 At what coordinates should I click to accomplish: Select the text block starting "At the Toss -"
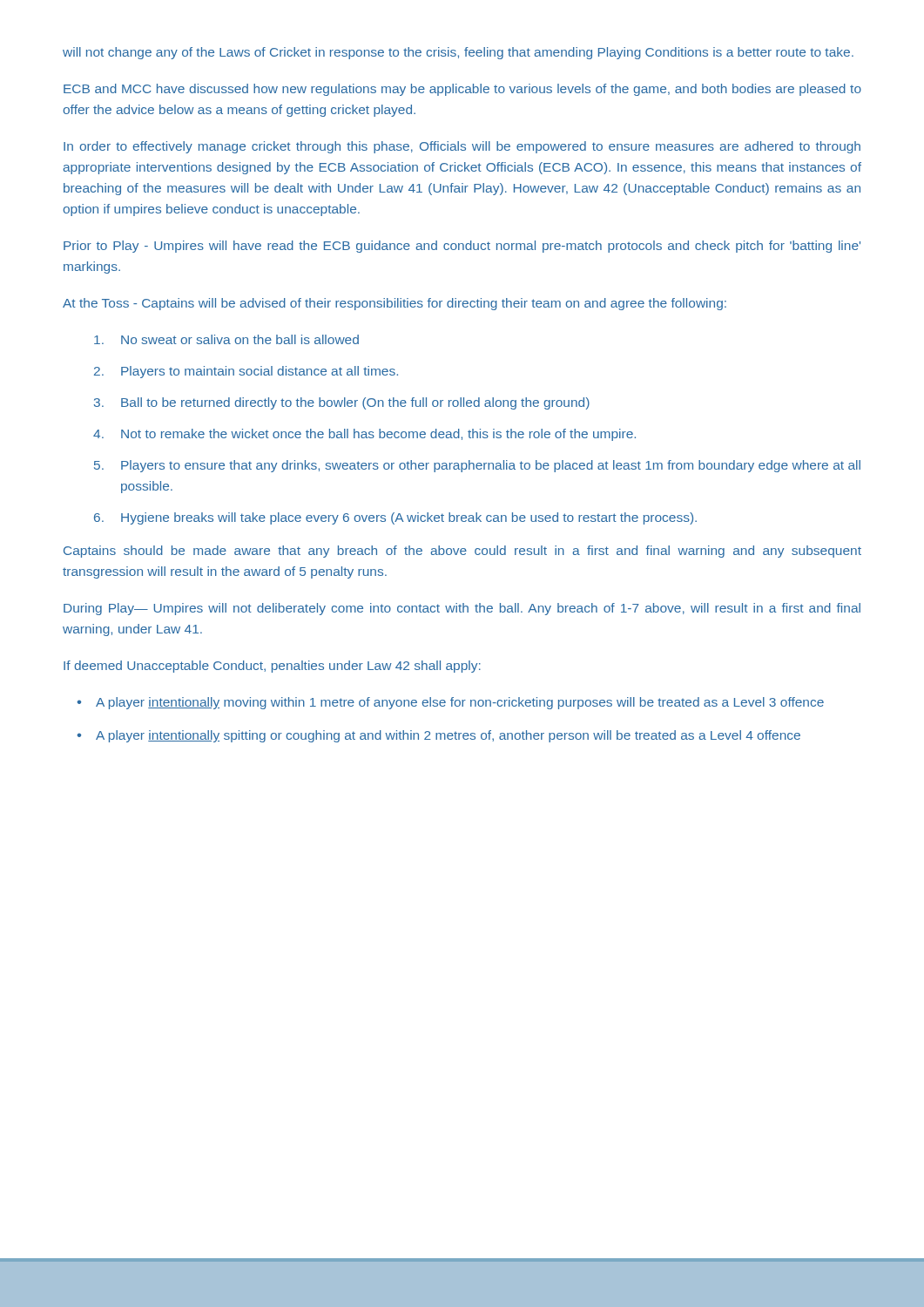395,303
